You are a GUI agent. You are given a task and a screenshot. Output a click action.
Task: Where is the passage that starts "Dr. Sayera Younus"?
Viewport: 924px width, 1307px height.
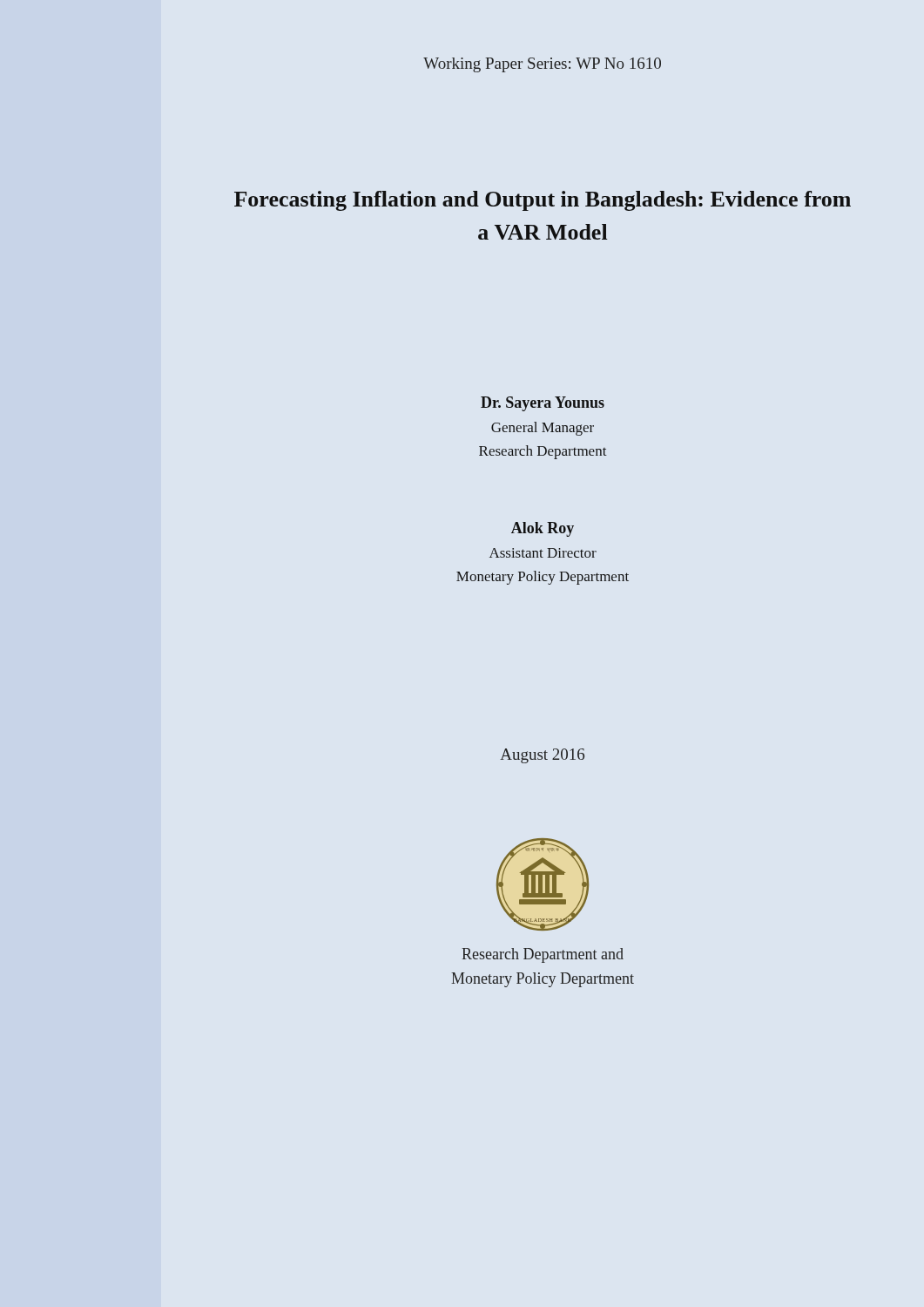tap(543, 427)
